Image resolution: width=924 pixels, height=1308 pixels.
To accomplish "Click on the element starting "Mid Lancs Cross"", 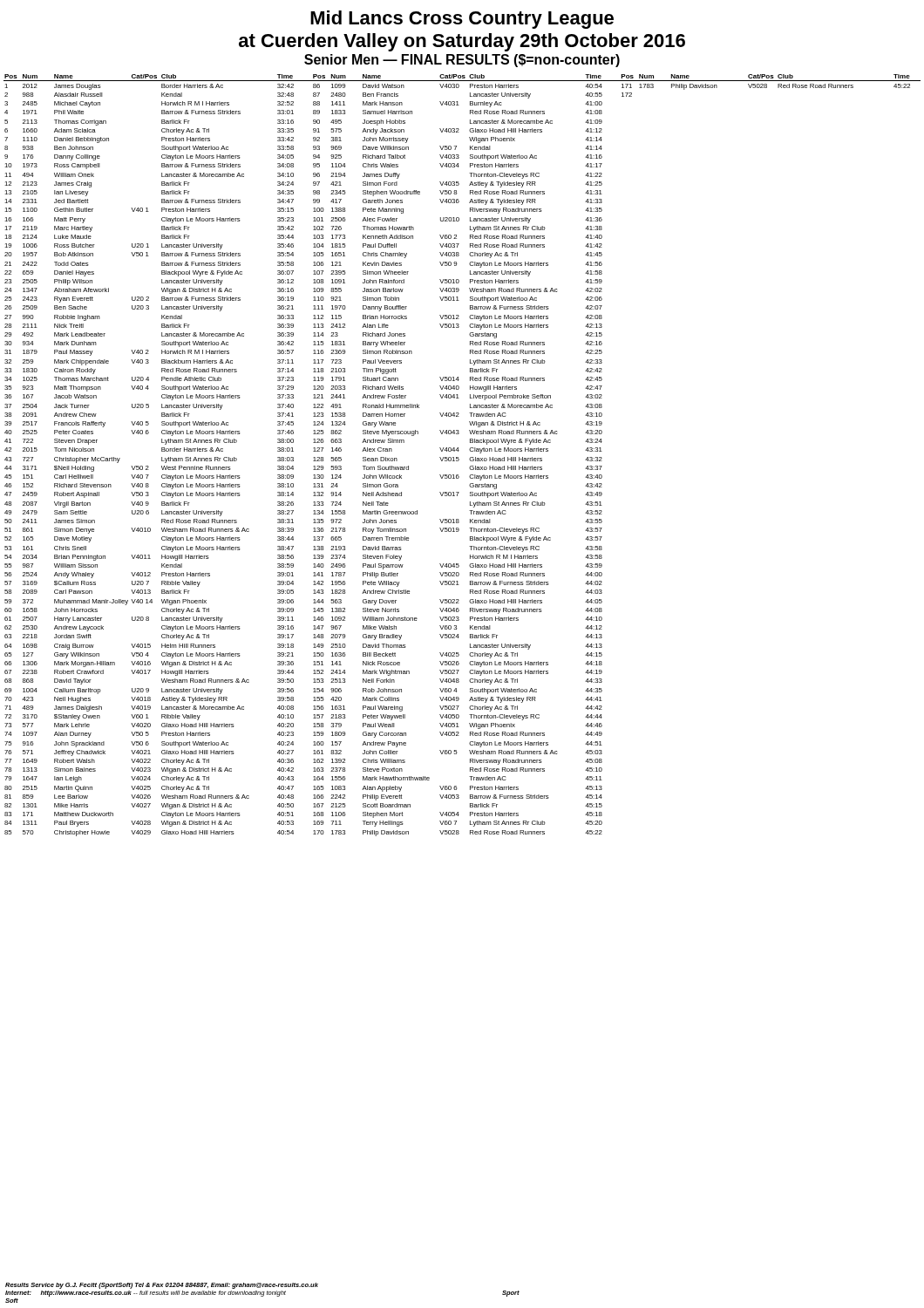I will click(462, 37).
